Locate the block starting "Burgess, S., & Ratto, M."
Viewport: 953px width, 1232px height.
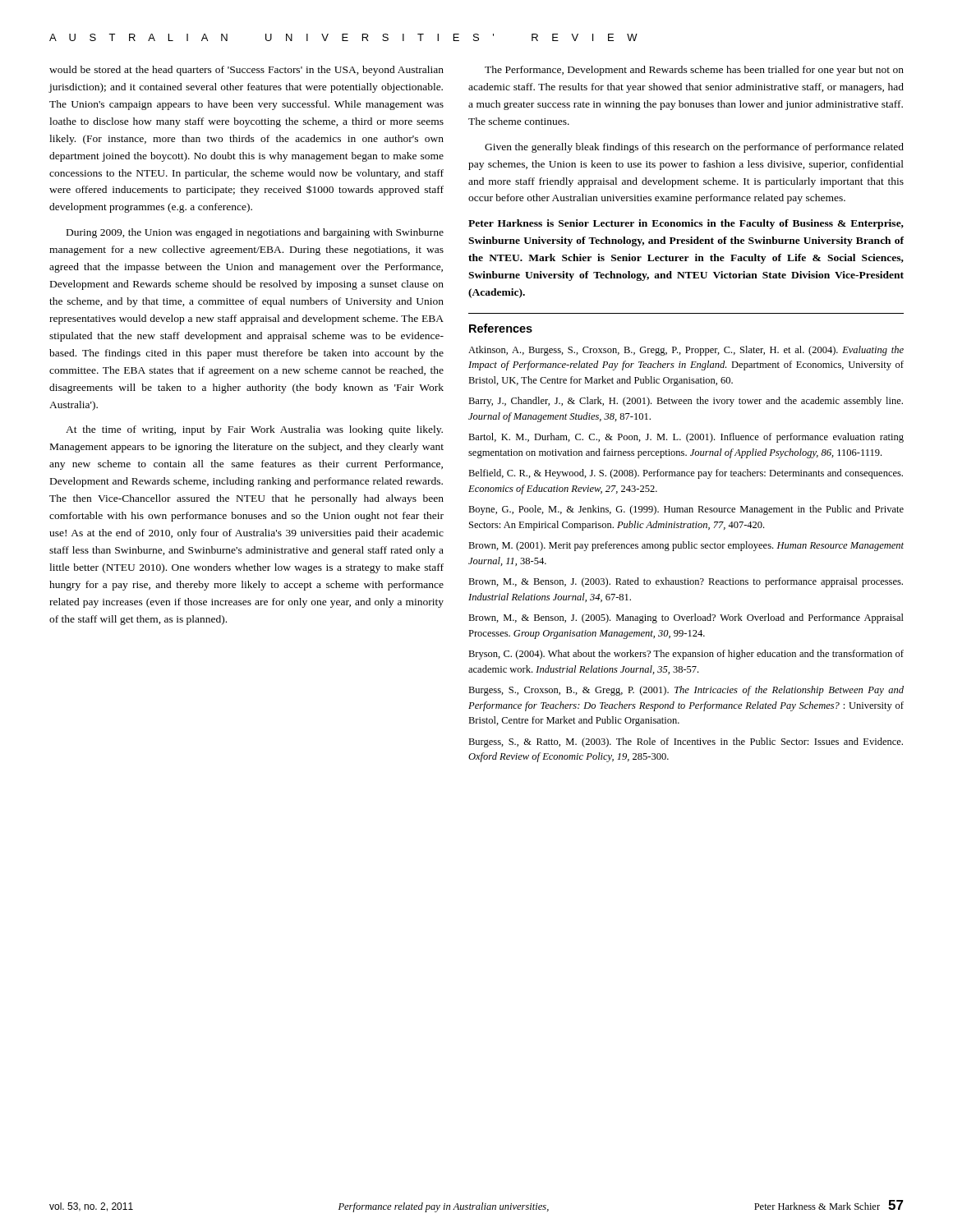pyautogui.click(x=686, y=749)
